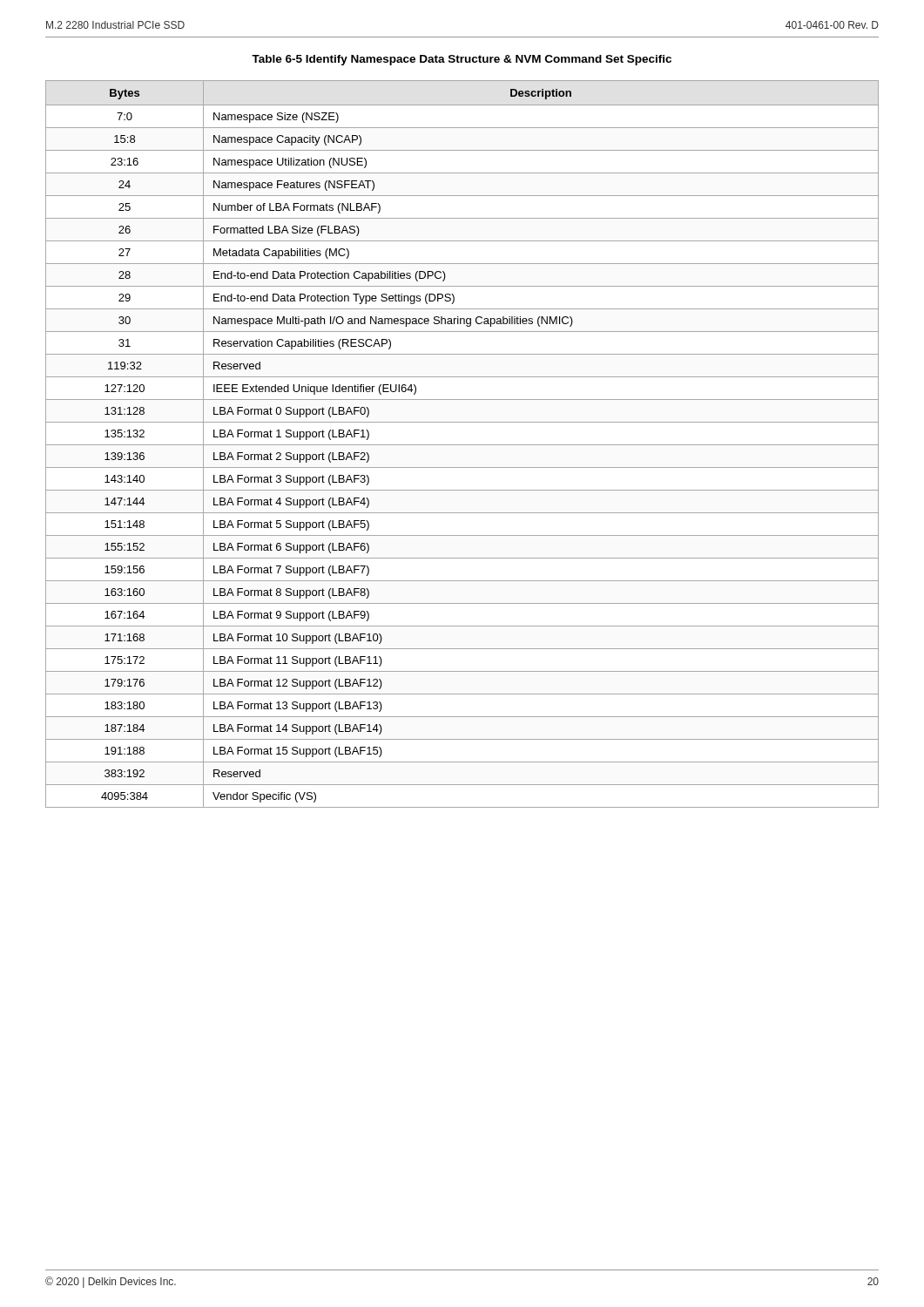Click a table
The height and width of the screenshot is (1307, 924).
462,444
